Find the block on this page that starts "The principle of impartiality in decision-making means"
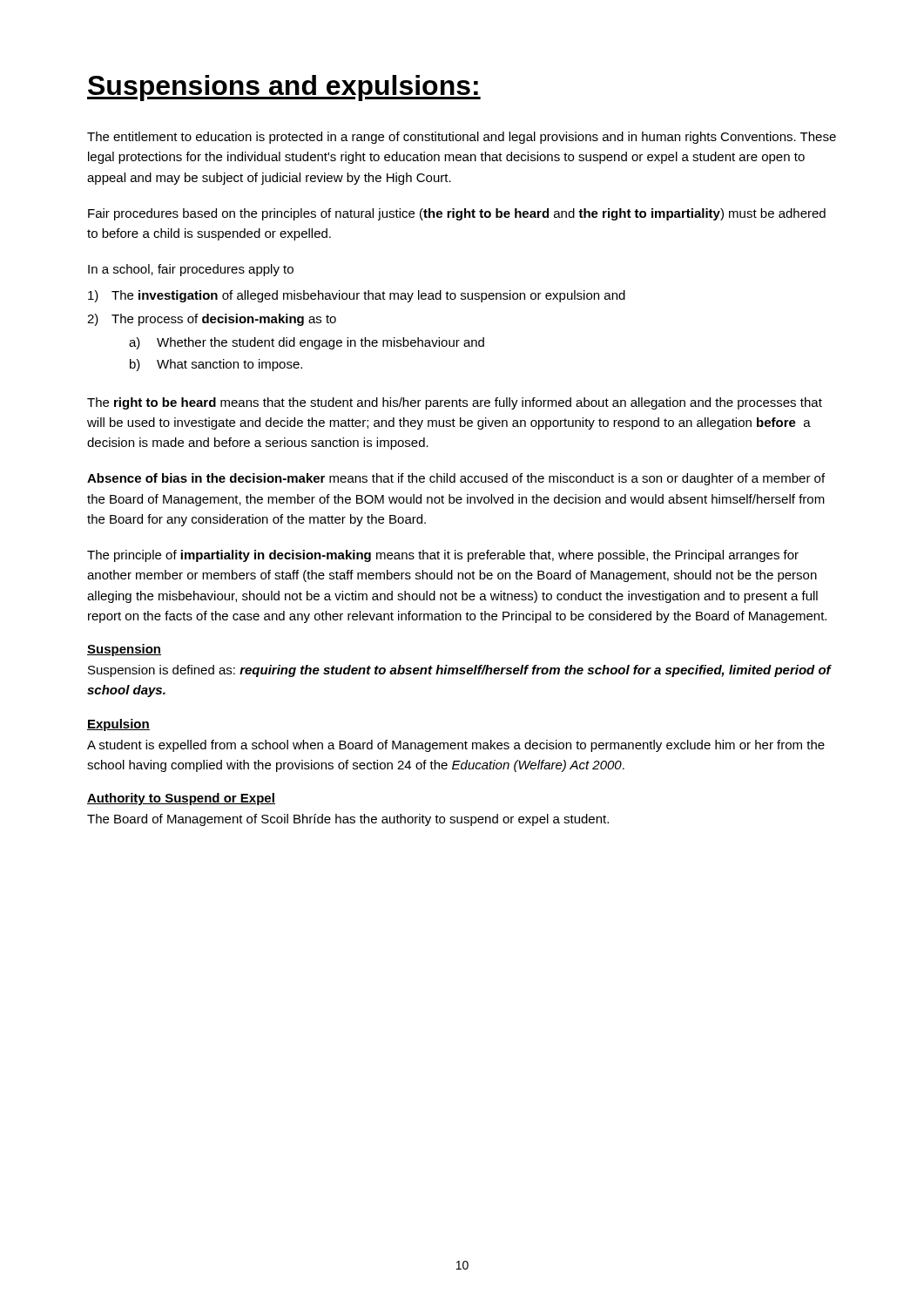Image resolution: width=924 pixels, height=1307 pixels. click(457, 585)
